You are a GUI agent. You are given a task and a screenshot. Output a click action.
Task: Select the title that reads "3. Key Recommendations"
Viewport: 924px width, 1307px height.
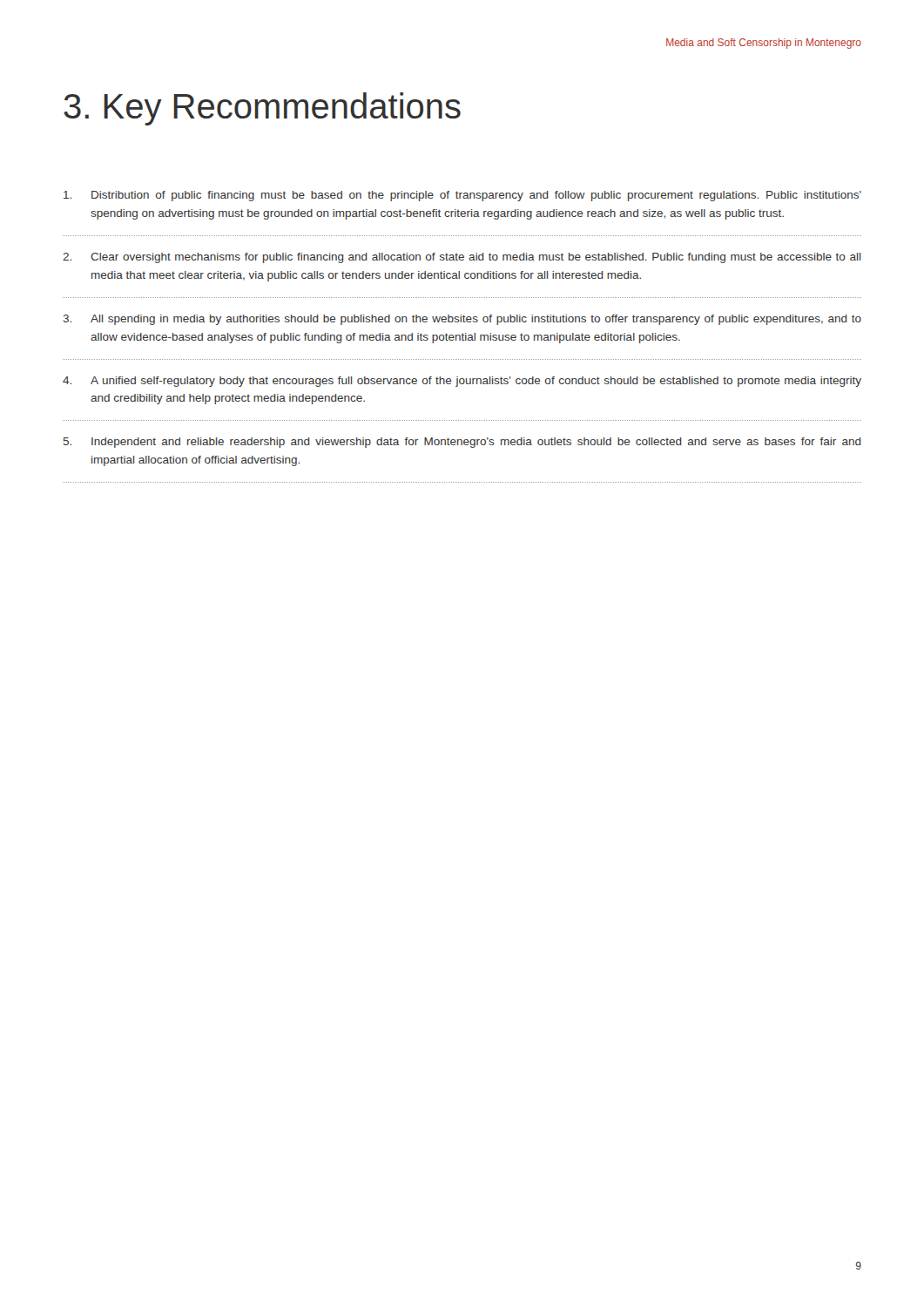click(262, 106)
